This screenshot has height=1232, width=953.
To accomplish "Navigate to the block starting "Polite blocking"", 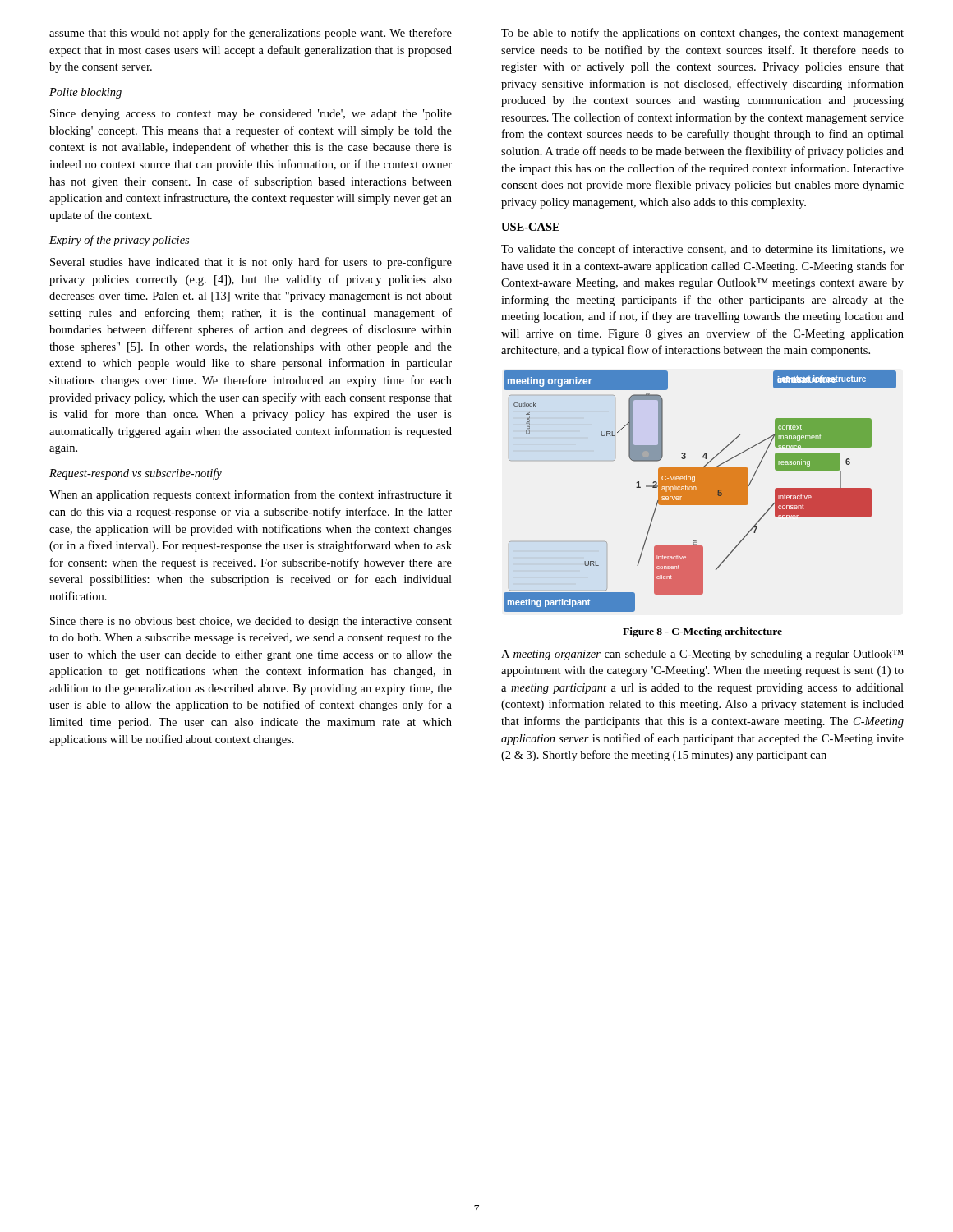I will (85, 92).
